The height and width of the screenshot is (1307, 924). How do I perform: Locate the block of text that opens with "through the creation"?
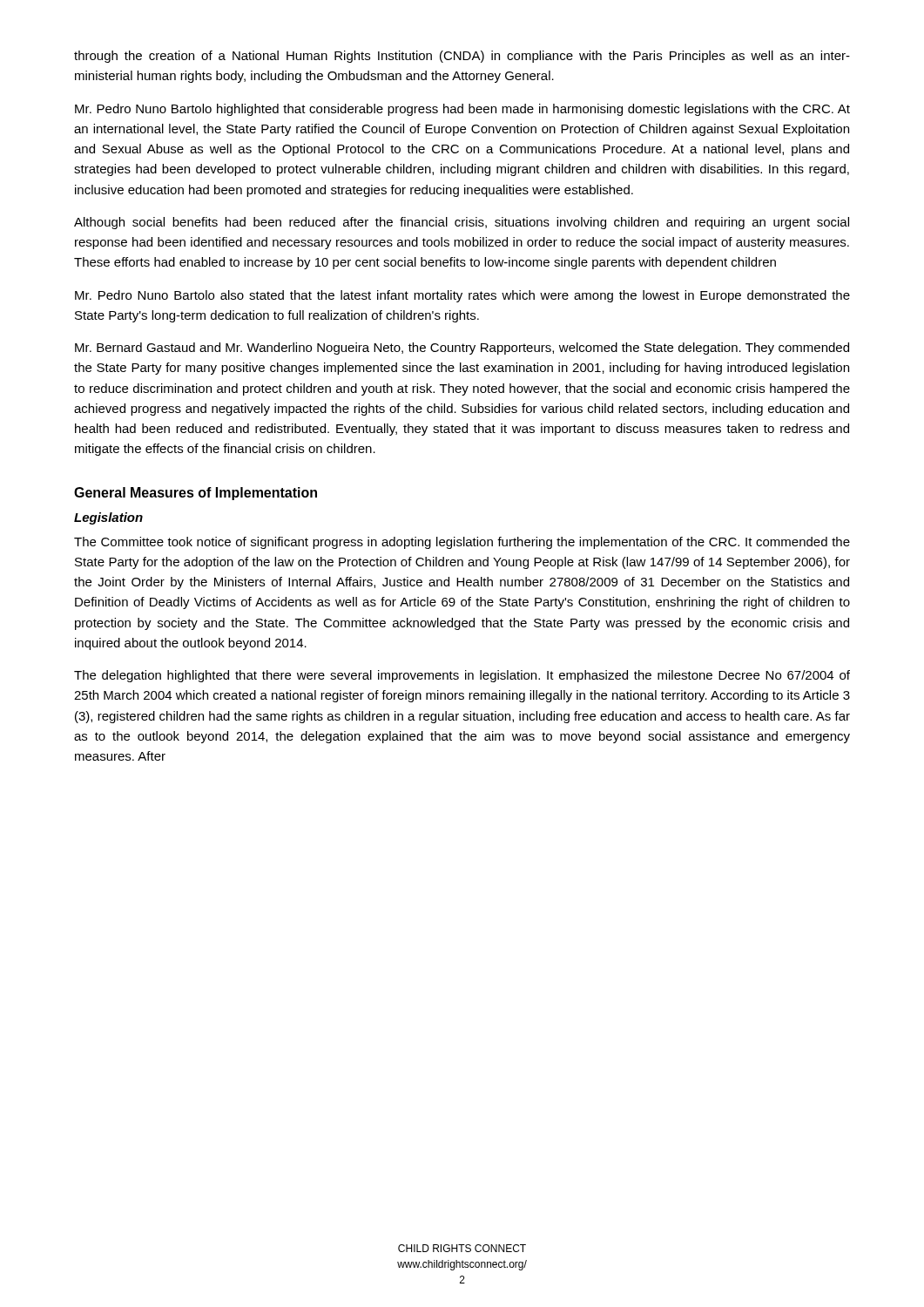(x=462, y=65)
